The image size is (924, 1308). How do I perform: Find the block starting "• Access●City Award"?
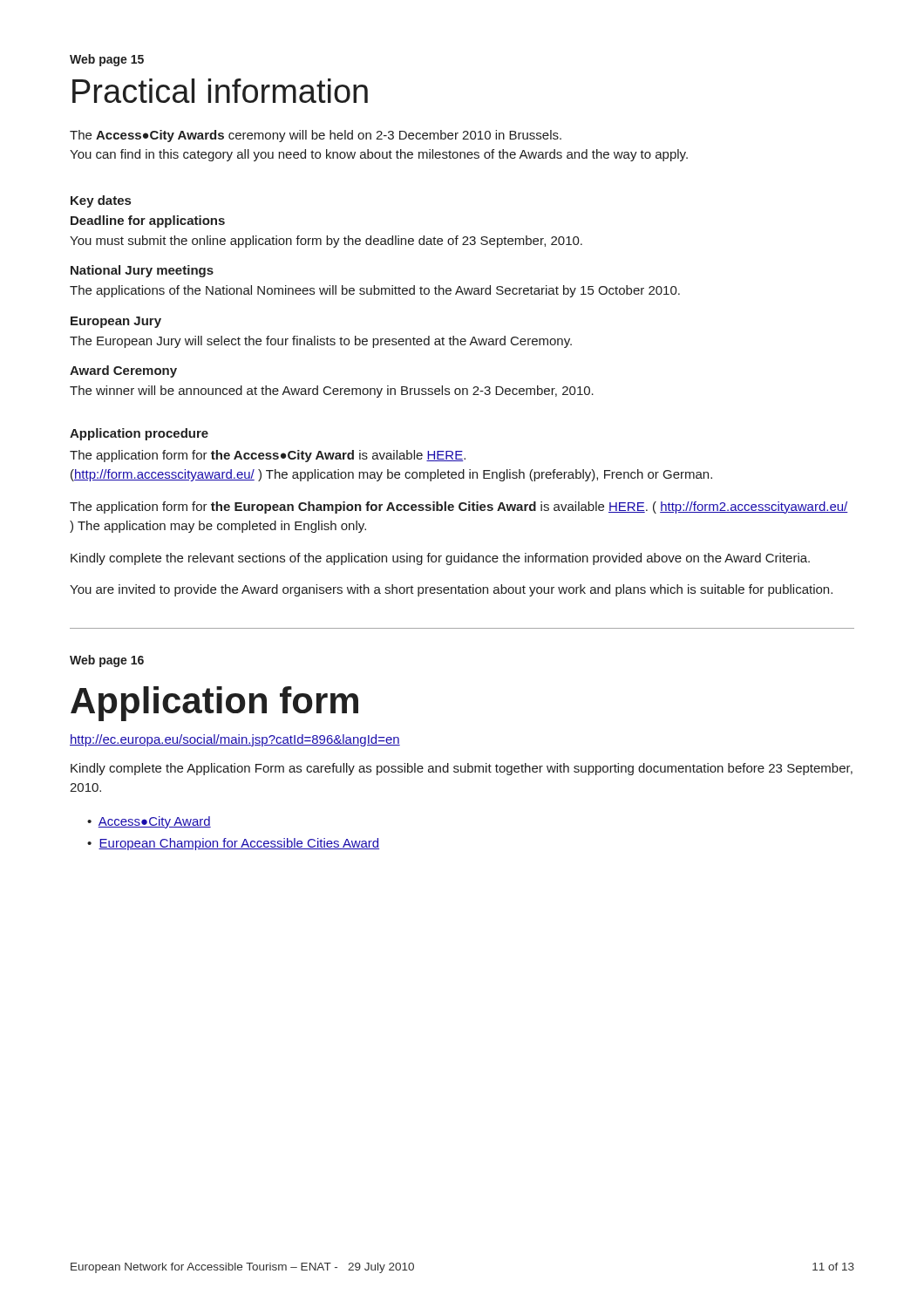click(149, 821)
